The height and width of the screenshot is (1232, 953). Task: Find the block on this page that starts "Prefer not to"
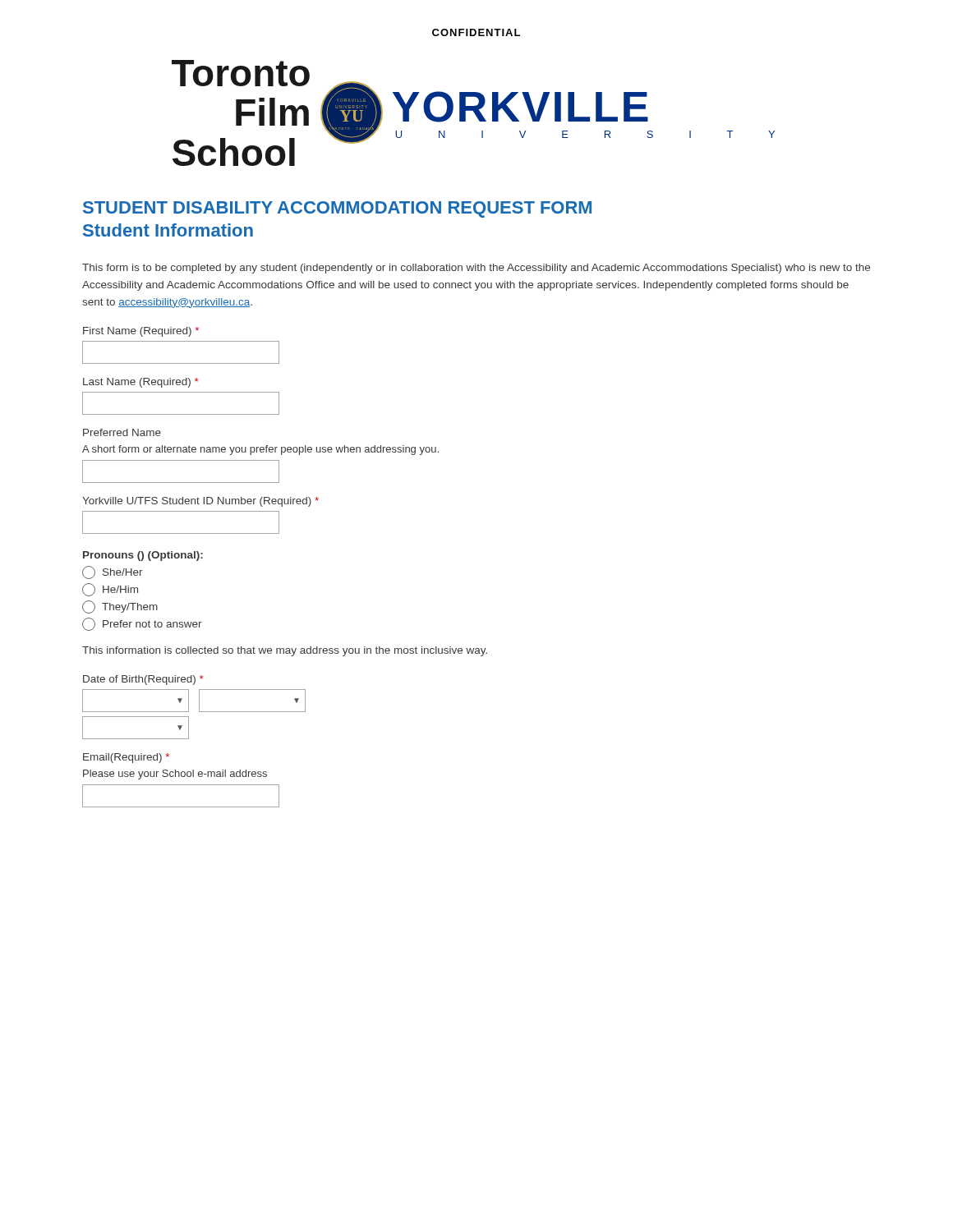coord(142,624)
